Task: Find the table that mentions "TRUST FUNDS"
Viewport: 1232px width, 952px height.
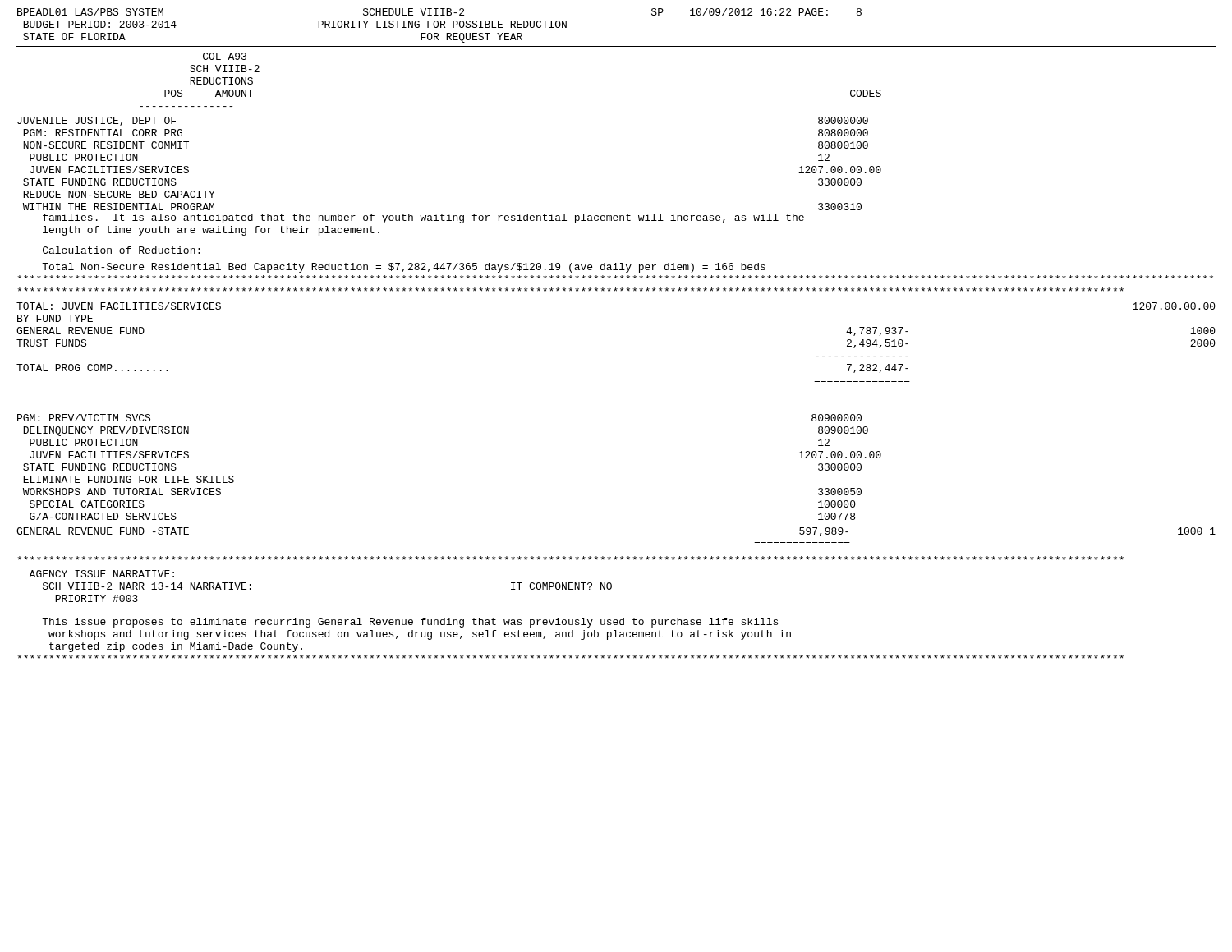Action: coord(616,344)
